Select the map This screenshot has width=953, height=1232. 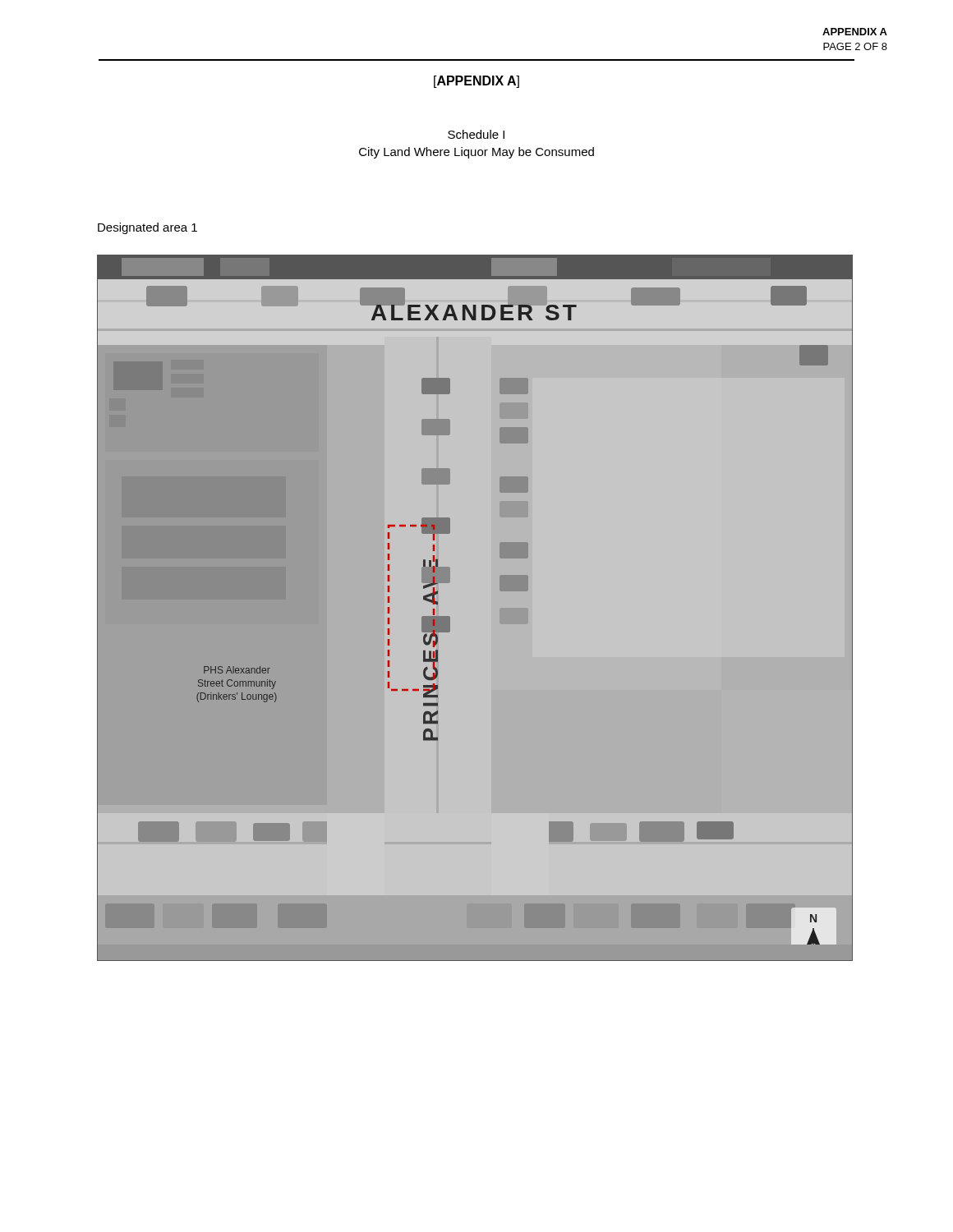point(475,608)
